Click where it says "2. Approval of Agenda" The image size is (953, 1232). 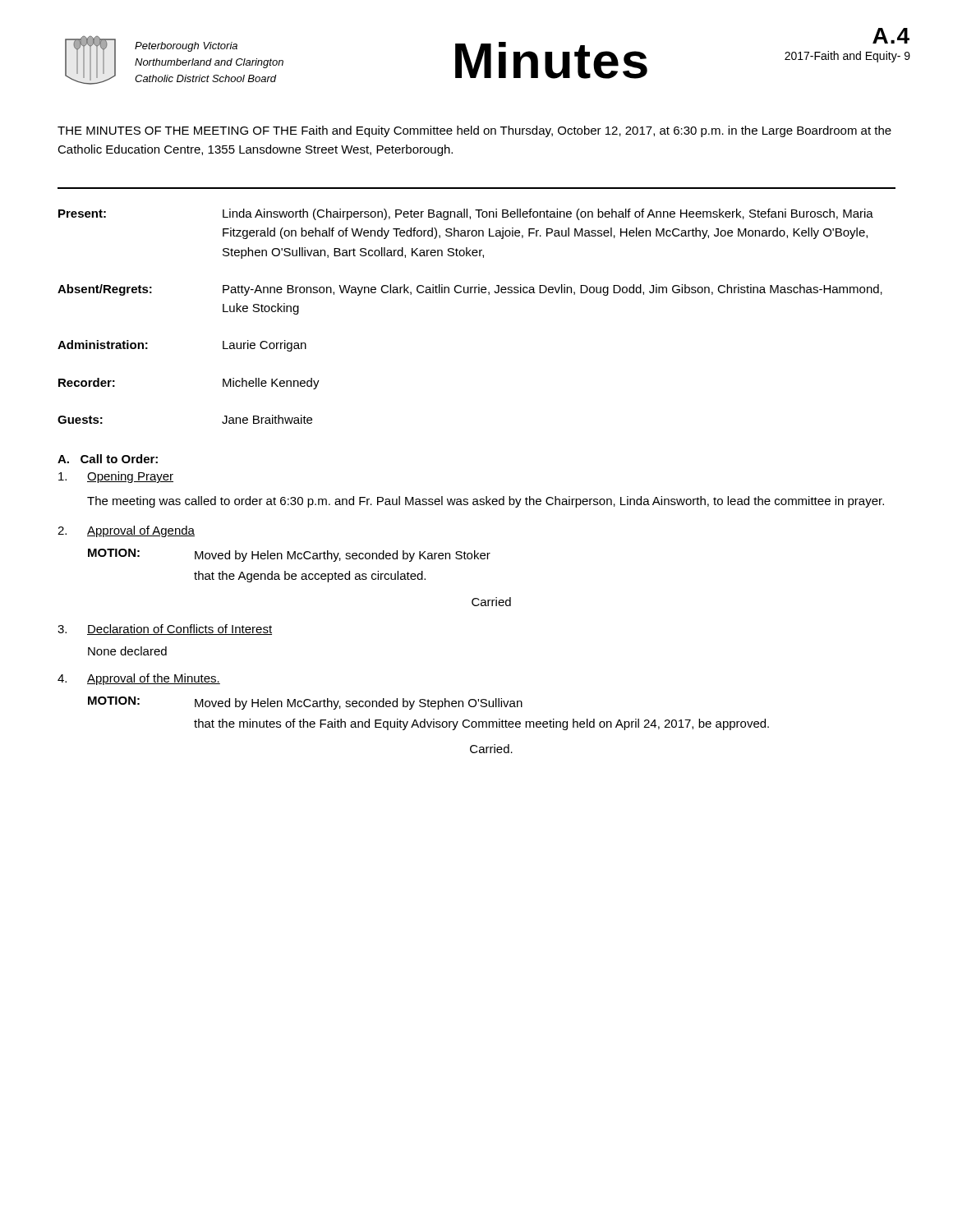point(126,531)
